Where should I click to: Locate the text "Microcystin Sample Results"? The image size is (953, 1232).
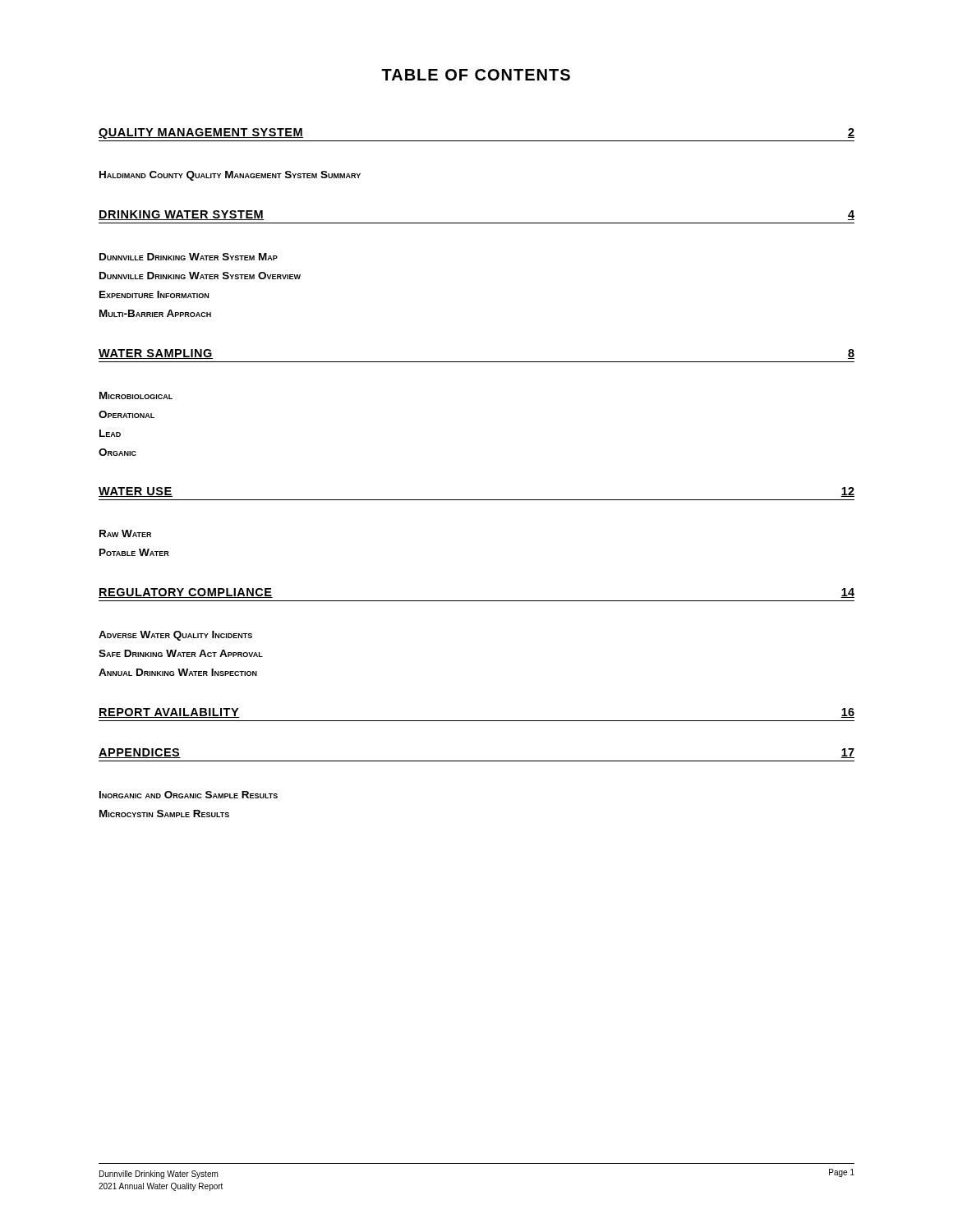pyautogui.click(x=164, y=814)
